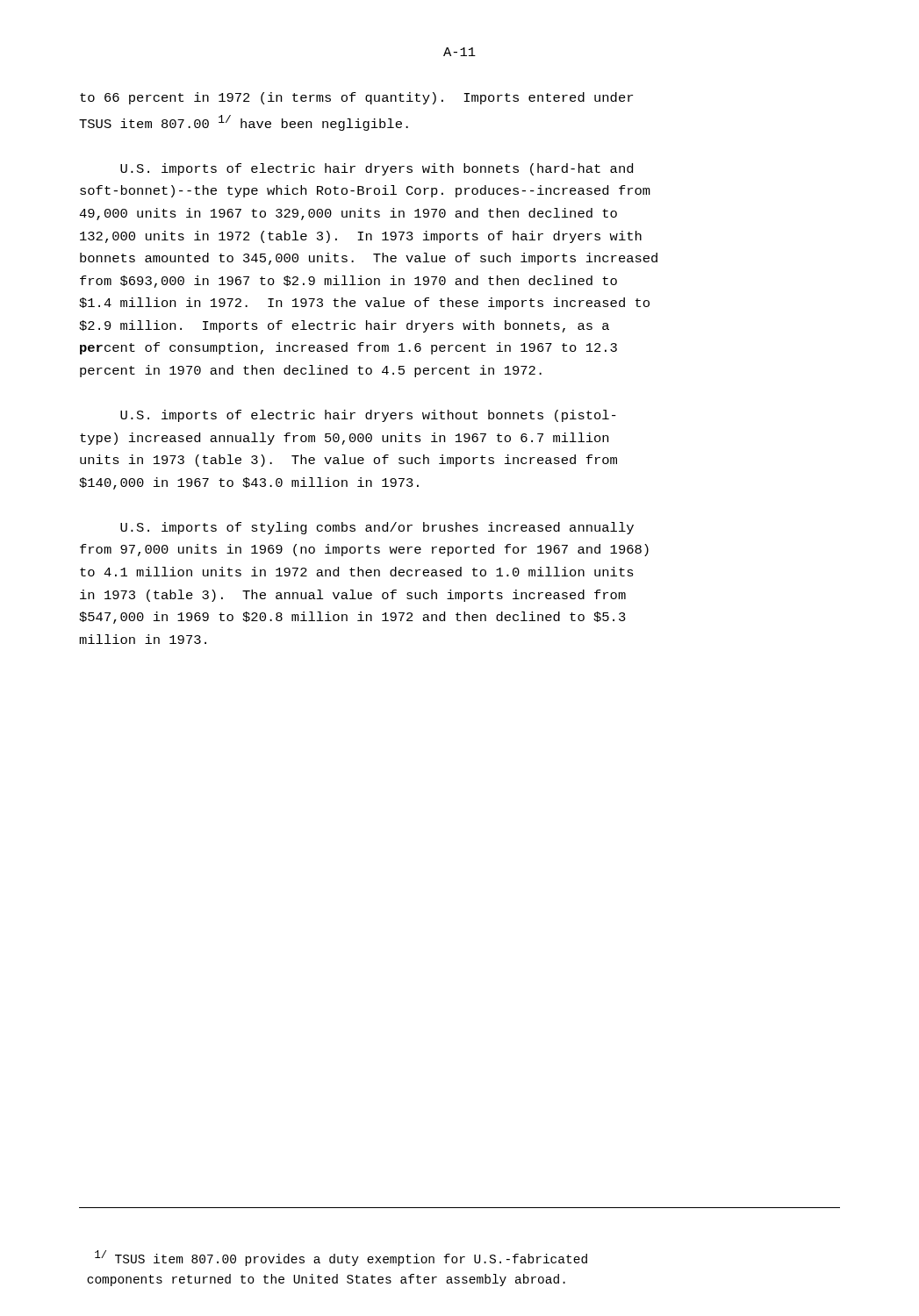Select the text block that says "to 66 percent in 1972 (in terms of"
The image size is (919, 1316).
[357, 111]
